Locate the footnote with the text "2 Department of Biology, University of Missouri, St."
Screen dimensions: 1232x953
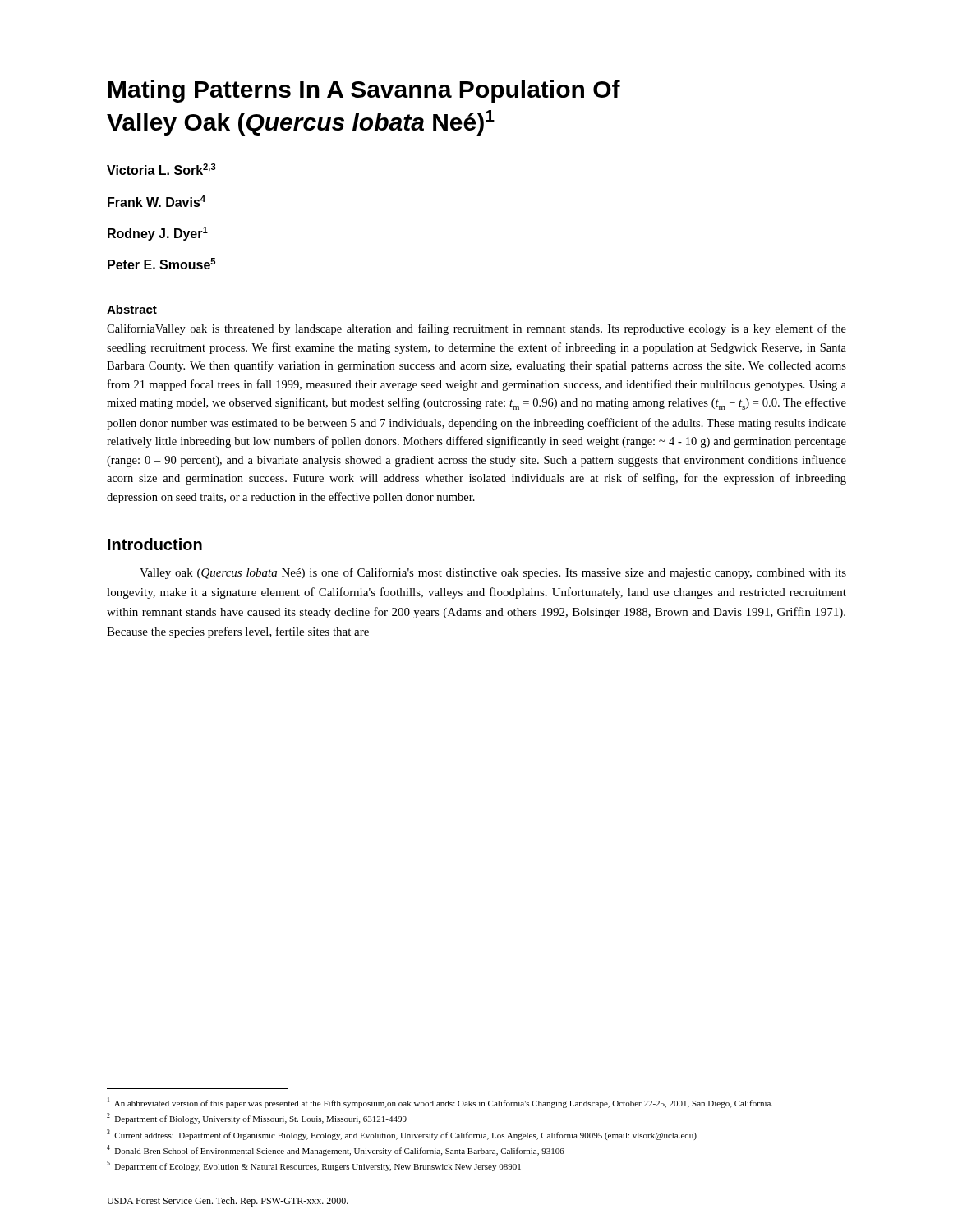coord(257,1118)
